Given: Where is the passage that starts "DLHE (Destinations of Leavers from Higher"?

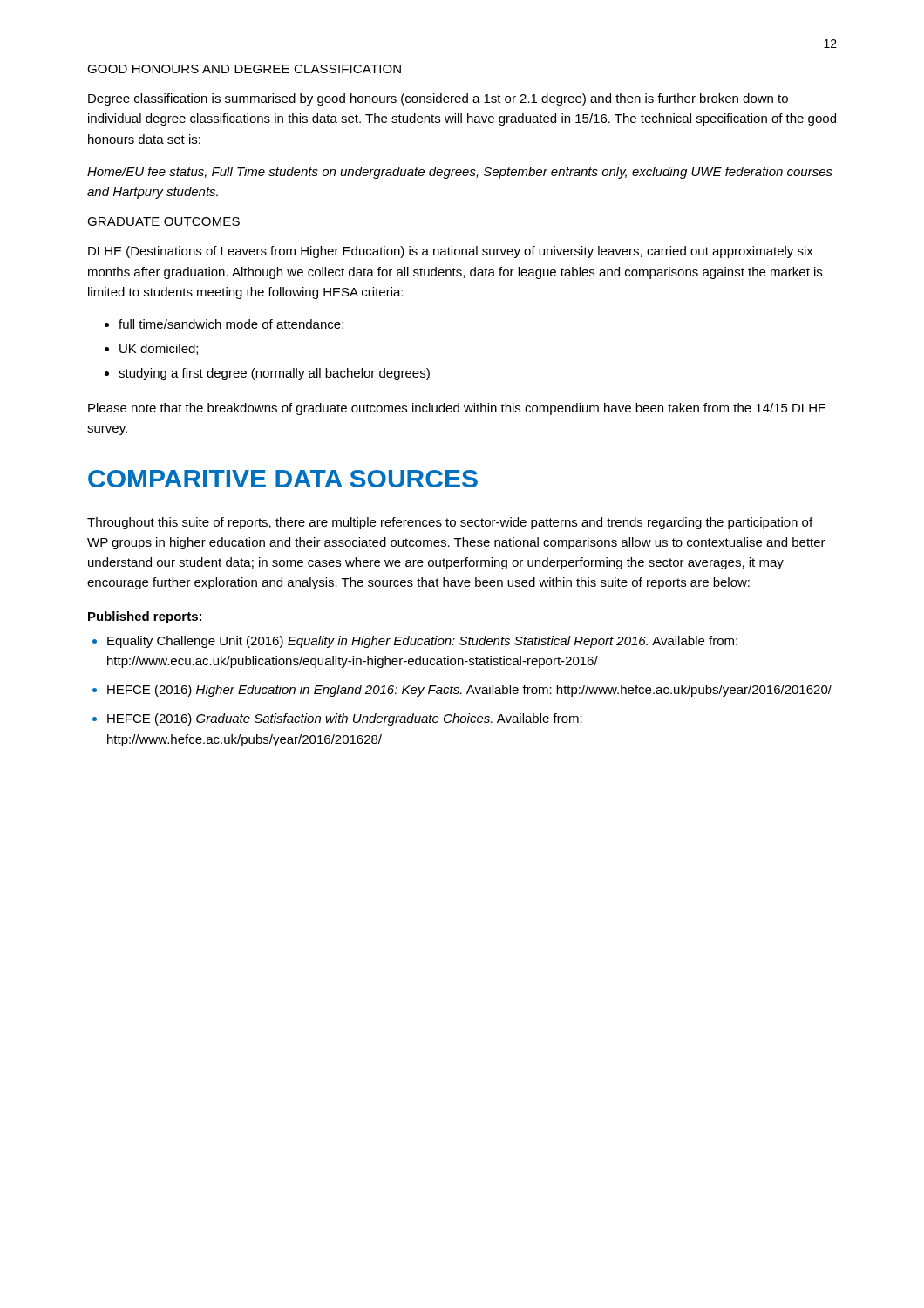Looking at the screenshot, I should pyautogui.click(x=455, y=271).
